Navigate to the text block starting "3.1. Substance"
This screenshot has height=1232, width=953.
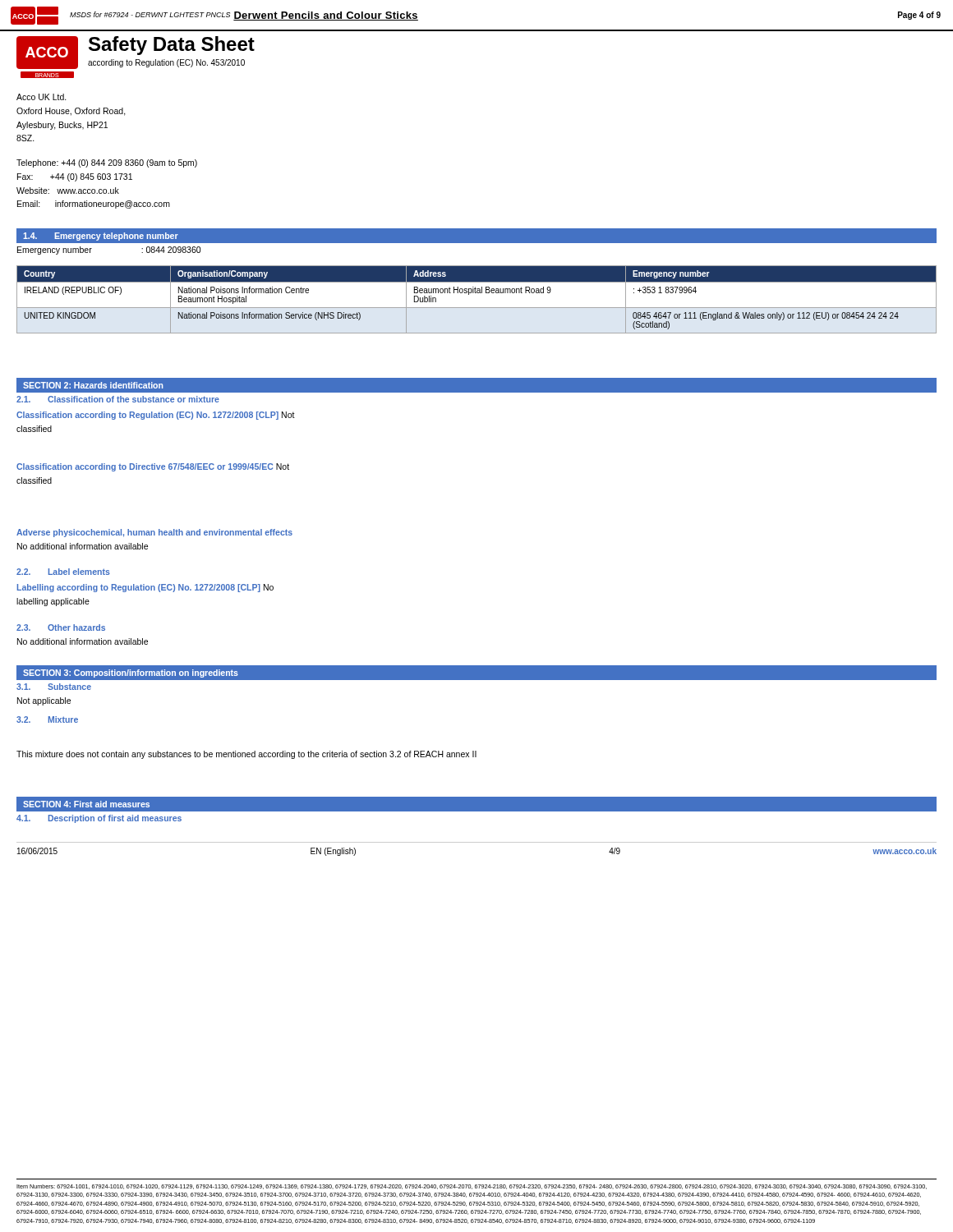click(54, 687)
